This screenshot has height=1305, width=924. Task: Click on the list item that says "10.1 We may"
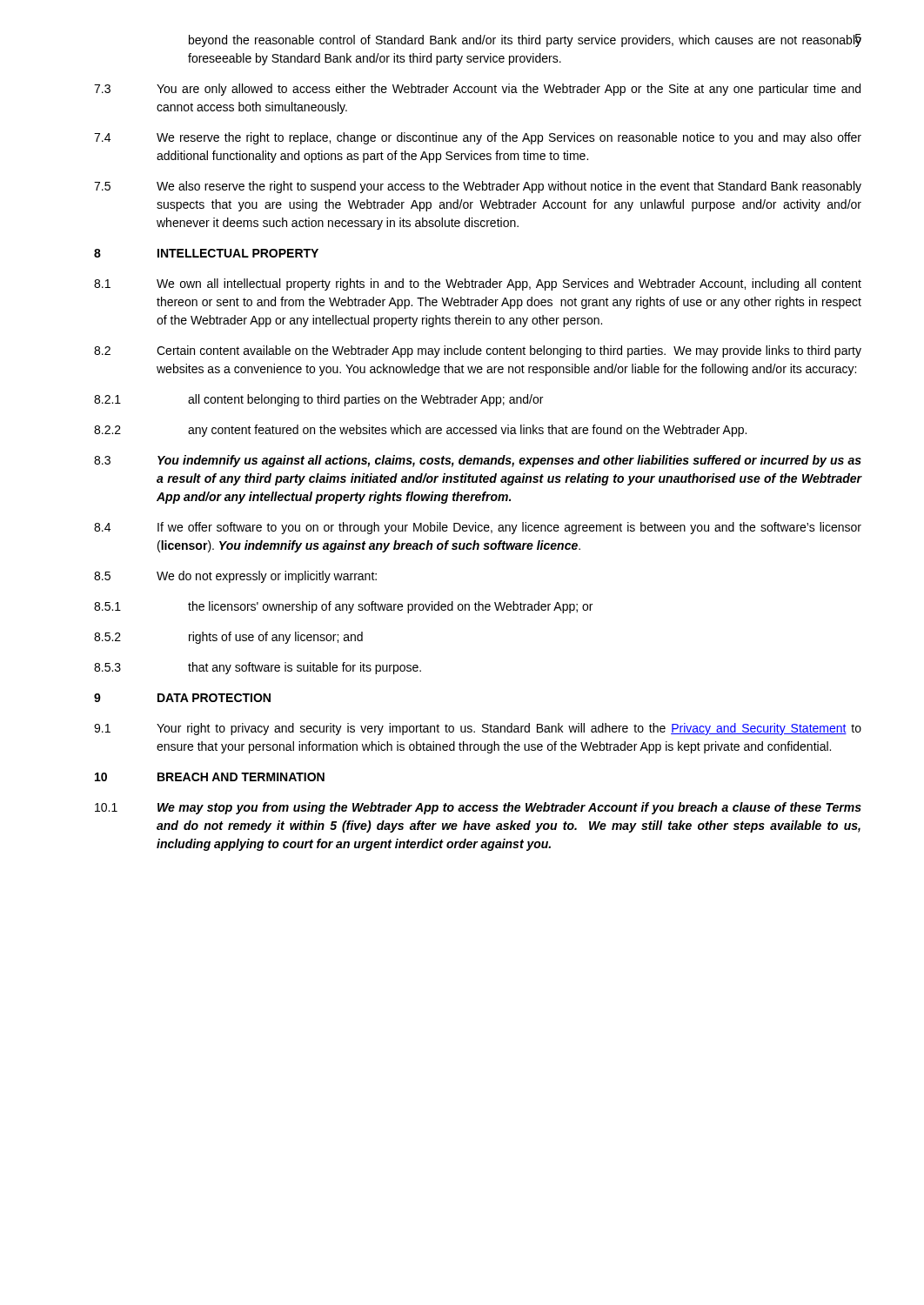point(478,826)
